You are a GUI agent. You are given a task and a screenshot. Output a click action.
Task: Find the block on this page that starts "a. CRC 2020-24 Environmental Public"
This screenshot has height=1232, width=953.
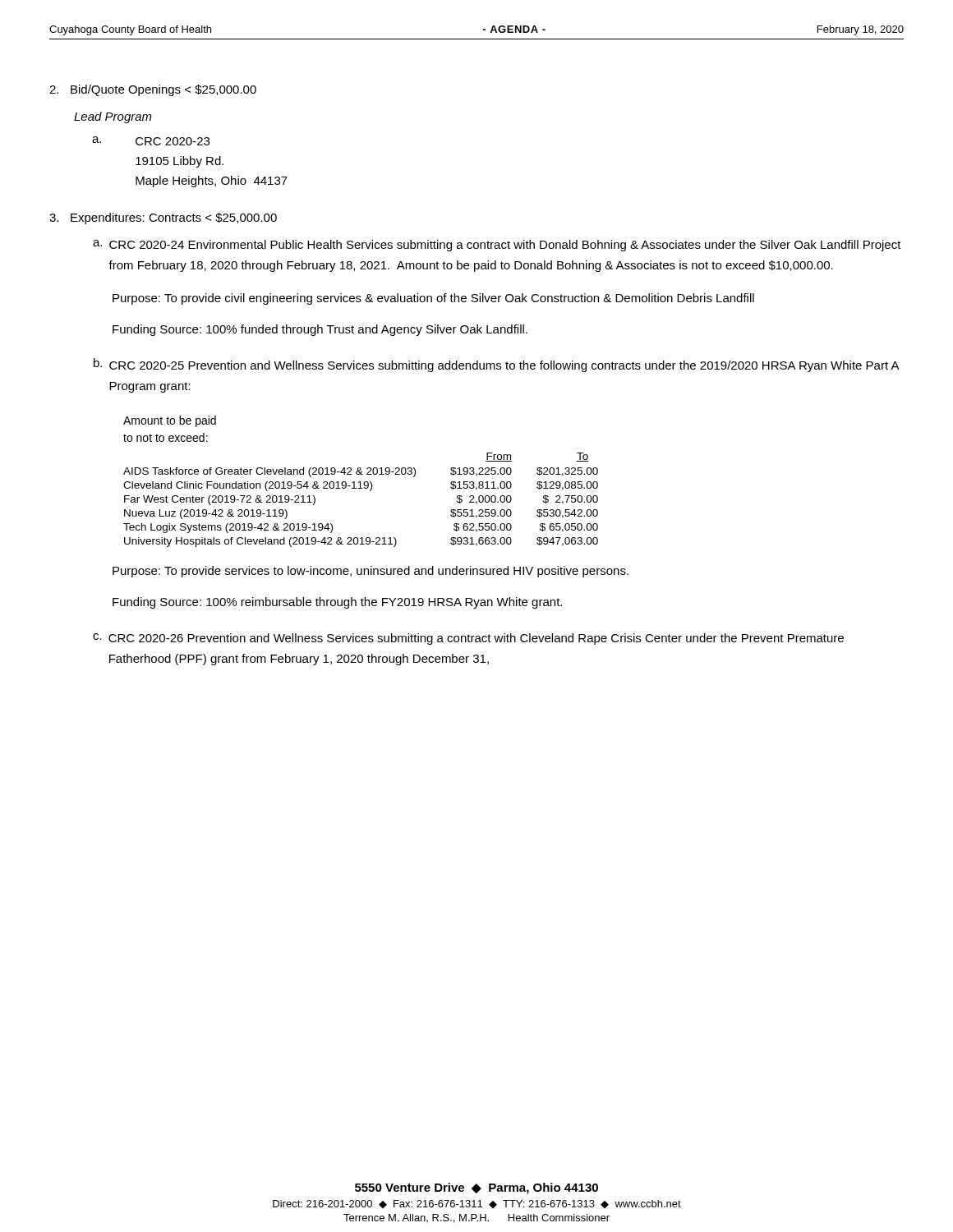[498, 255]
